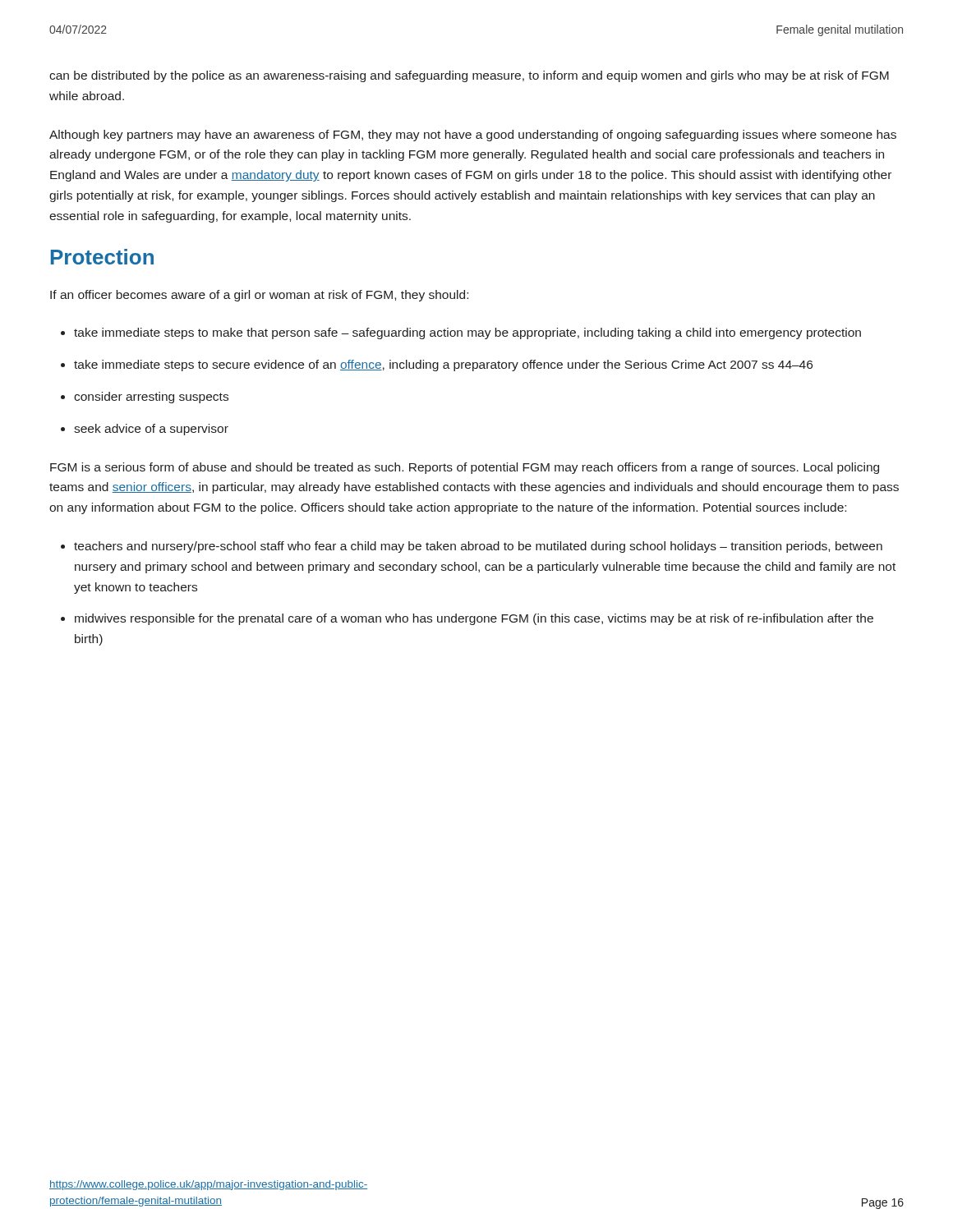Select the list item that reads "seek advice of a supervisor"
Viewport: 953px width, 1232px height.
click(151, 428)
